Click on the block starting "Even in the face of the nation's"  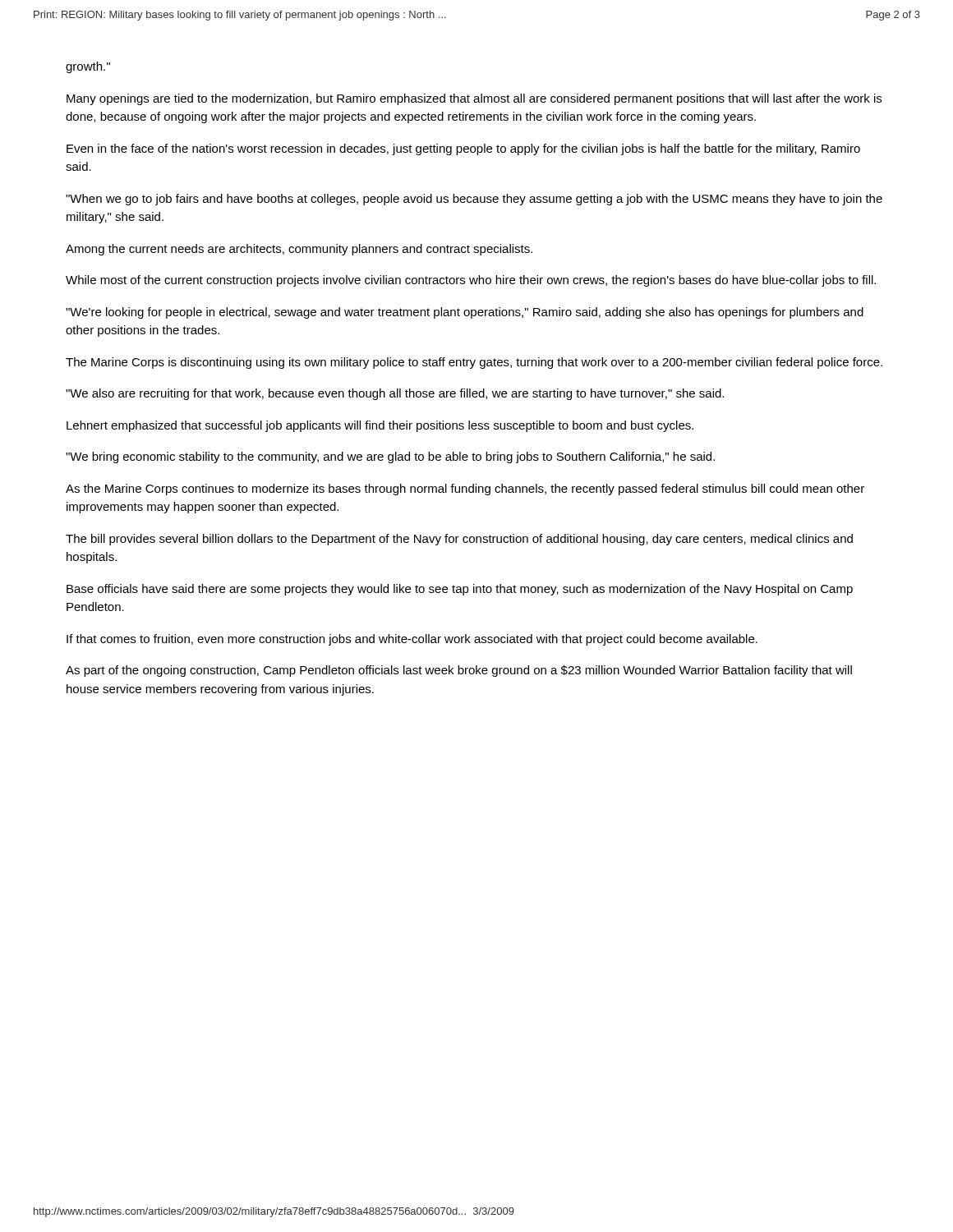pos(476,158)
